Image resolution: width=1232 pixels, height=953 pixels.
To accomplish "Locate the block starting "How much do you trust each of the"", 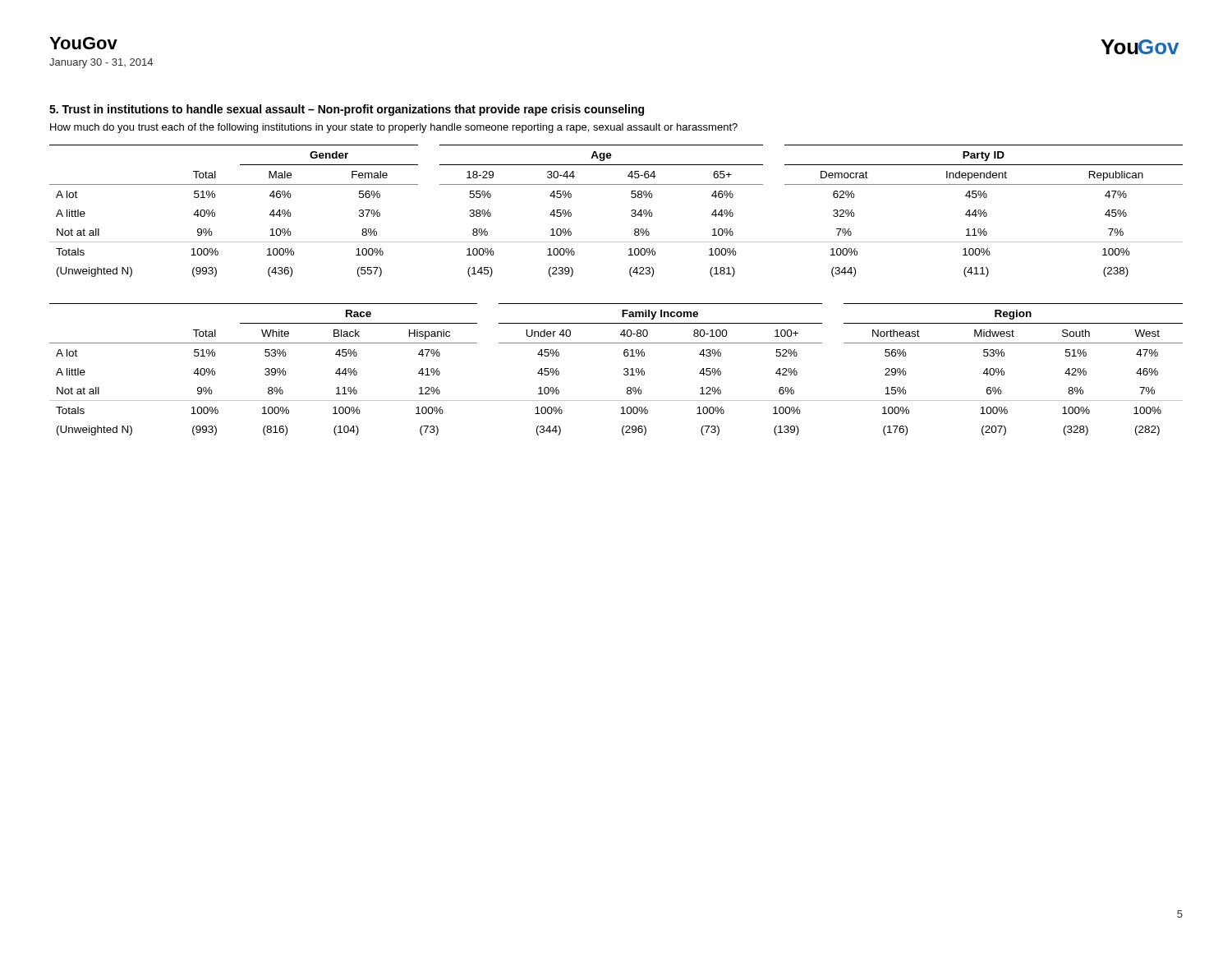I will [394, 127].
